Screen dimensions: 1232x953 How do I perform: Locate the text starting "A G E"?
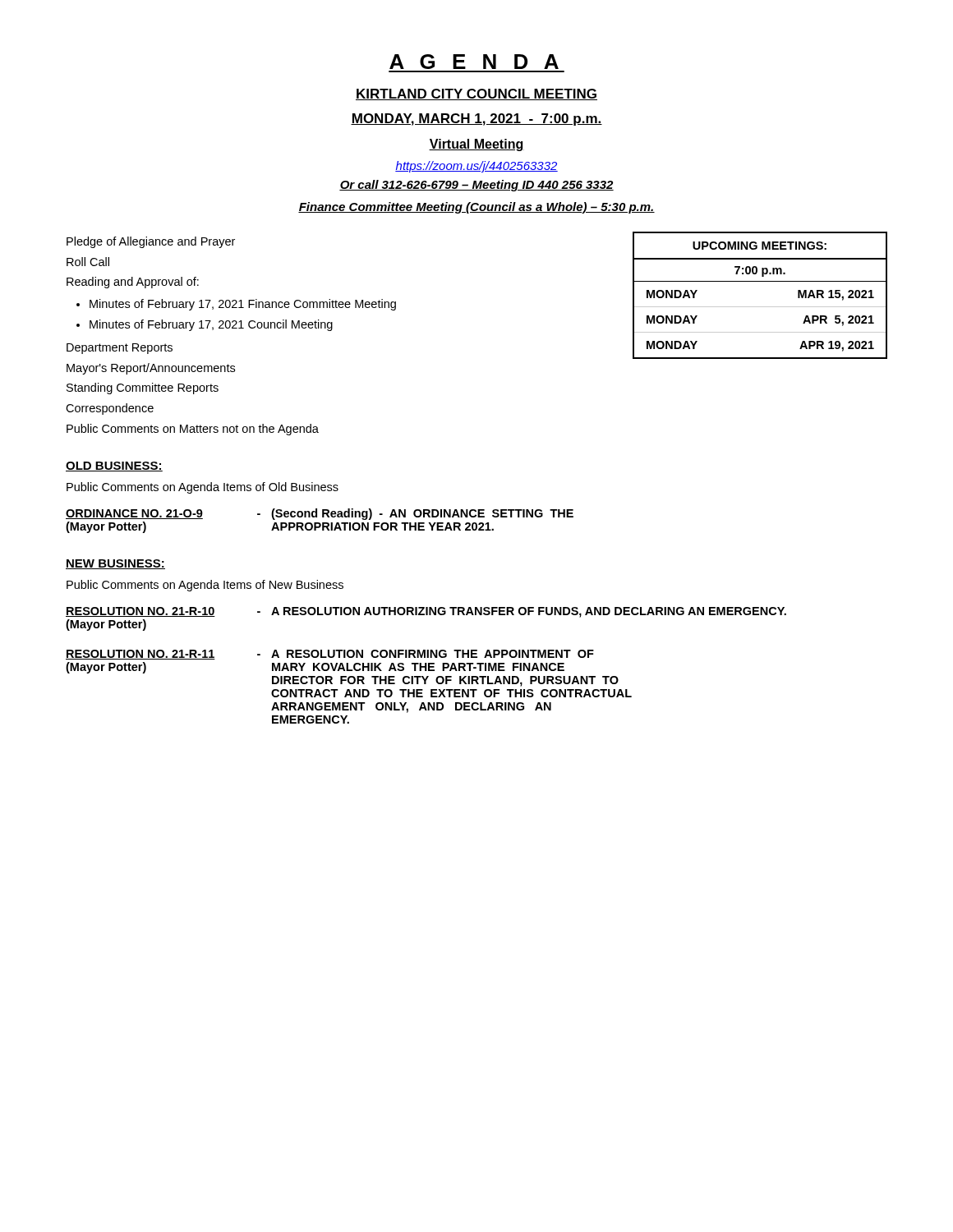click(476, 62)
